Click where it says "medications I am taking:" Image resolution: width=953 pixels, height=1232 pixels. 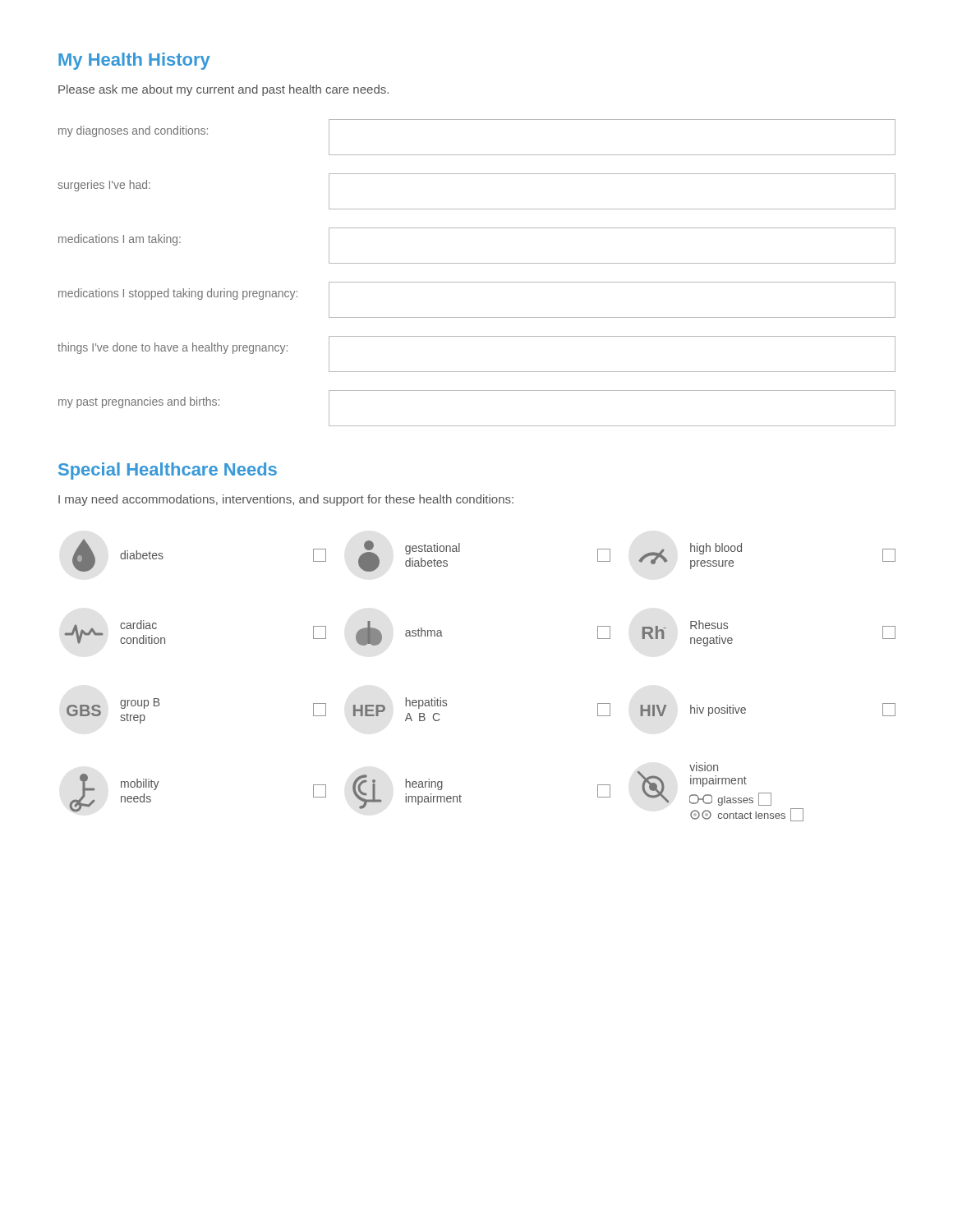476,246
